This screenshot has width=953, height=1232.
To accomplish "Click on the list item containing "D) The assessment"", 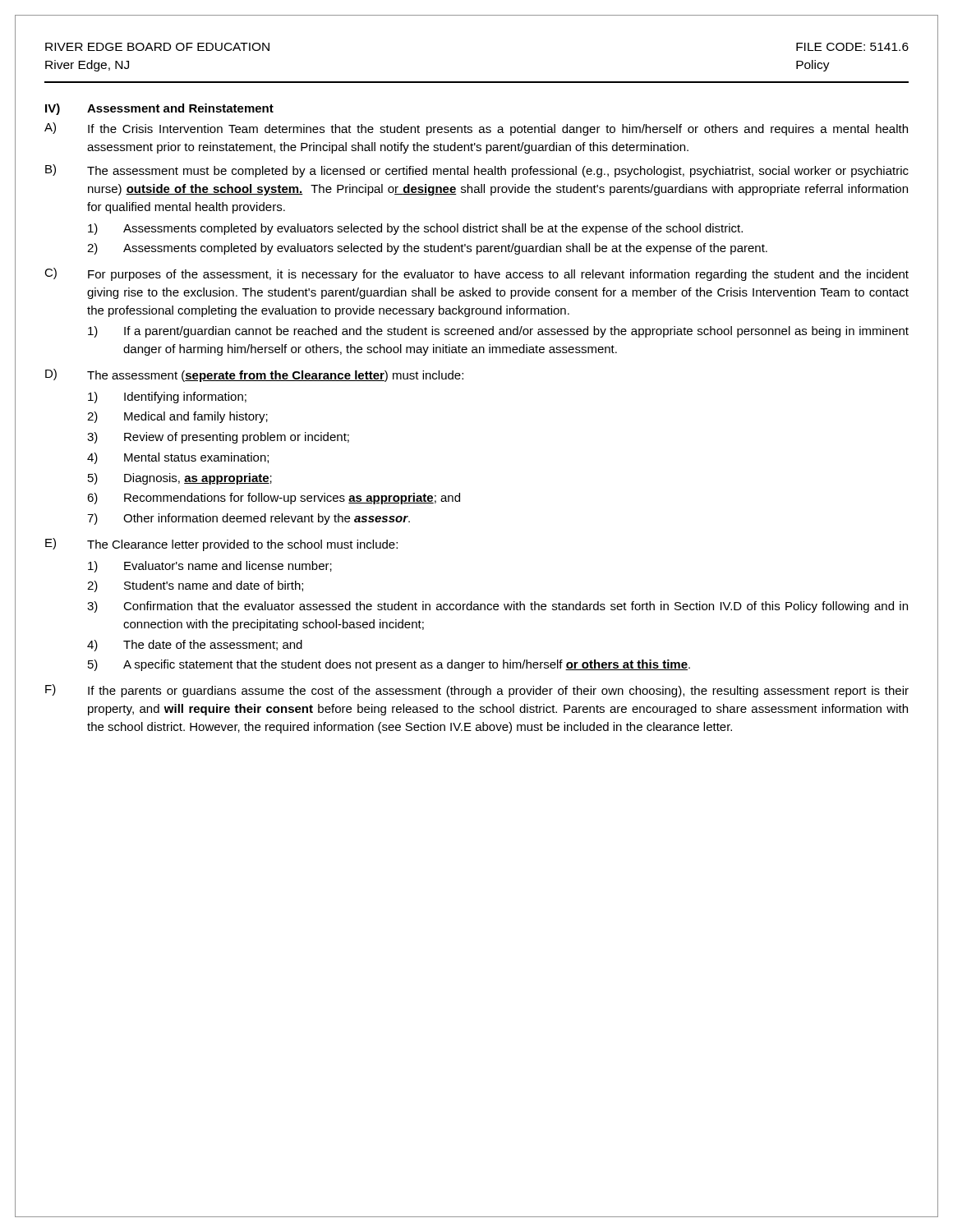I will 254,375.
